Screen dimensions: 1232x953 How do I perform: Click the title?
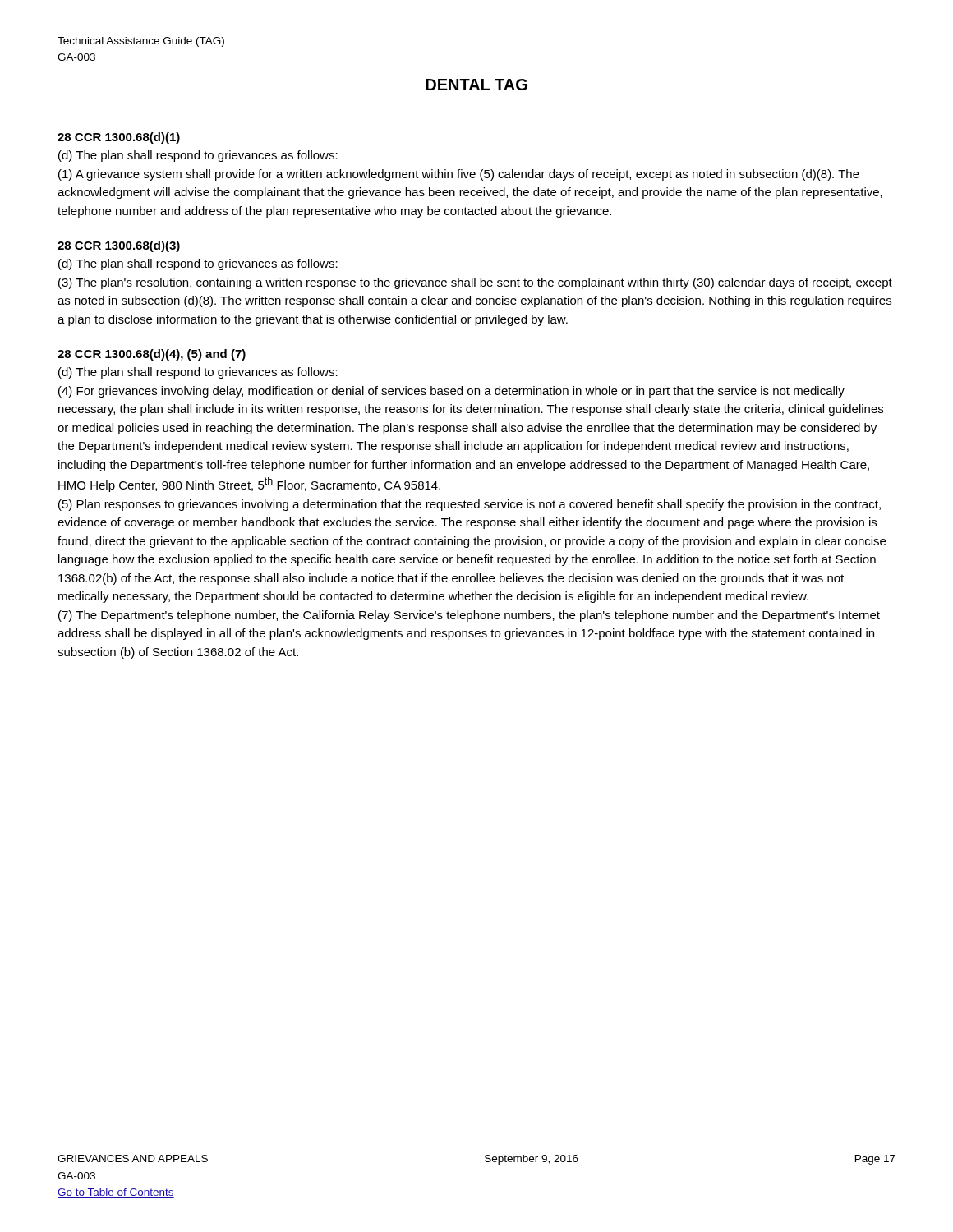pyautogui.click(x=476, y=85)
